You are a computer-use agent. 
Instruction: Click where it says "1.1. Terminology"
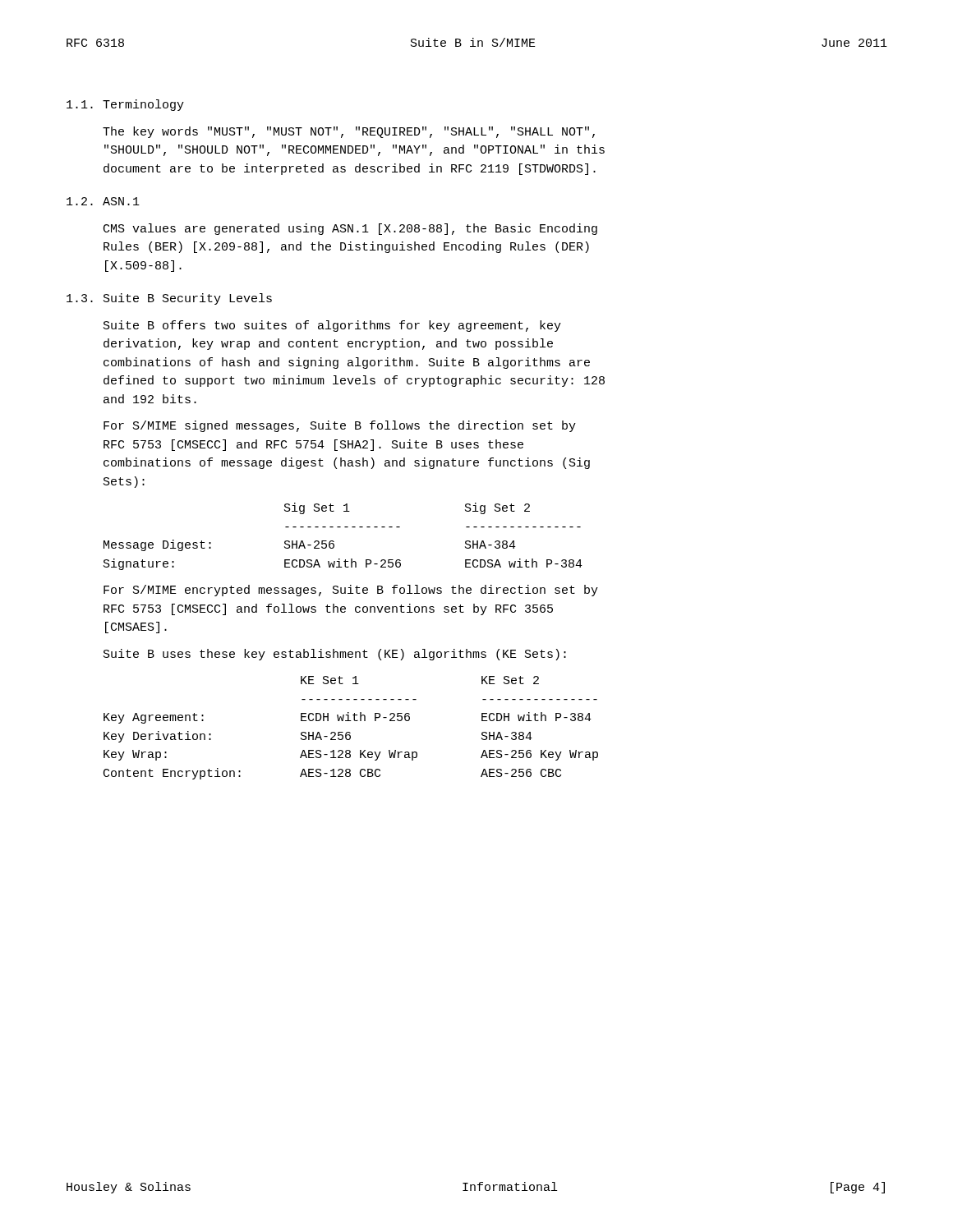click(125, 106)
